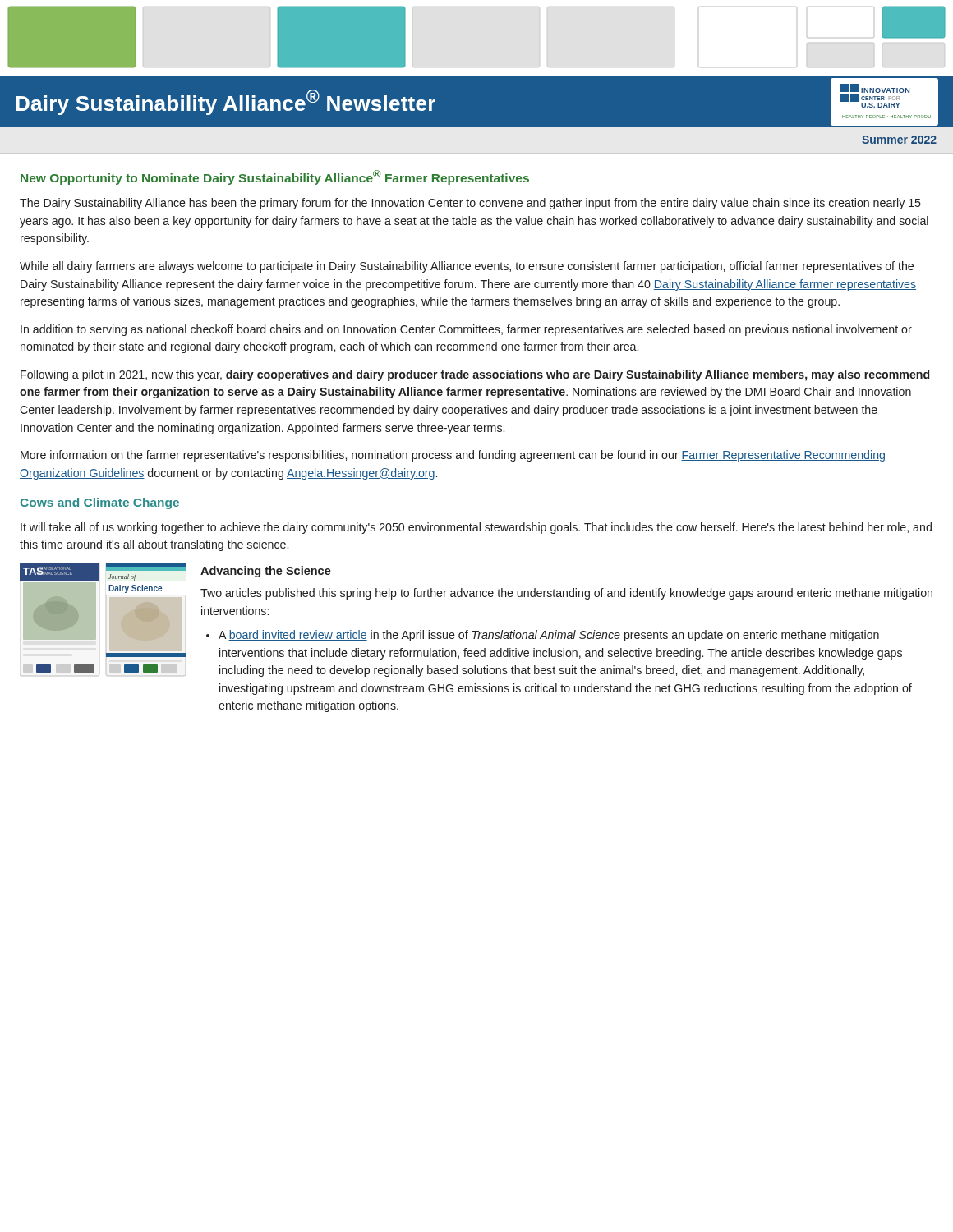This screenshot has width=953, height=1232.
Task: Locate the title
Action: click(x=423, y=102)
